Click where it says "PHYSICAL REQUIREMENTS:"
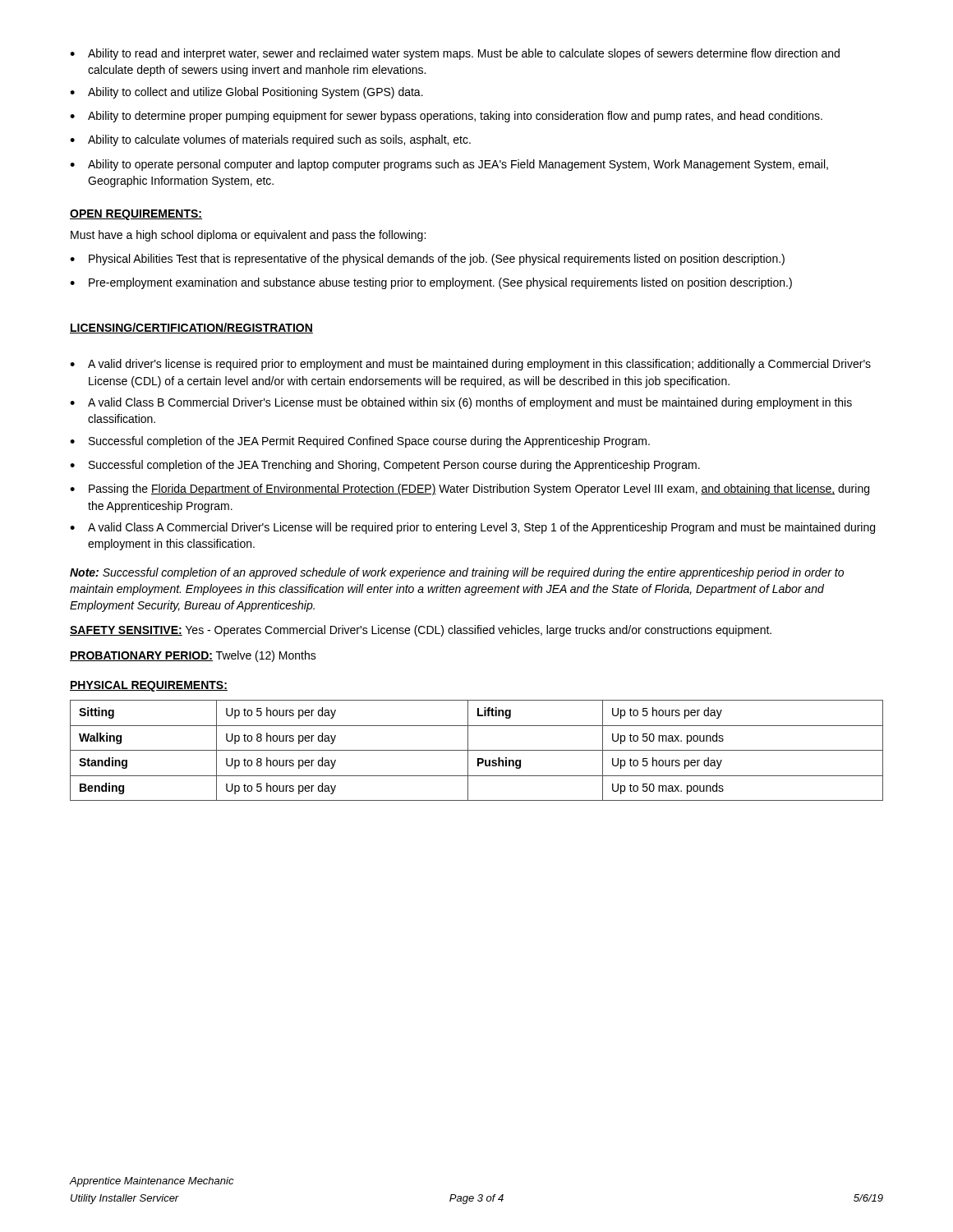 (x=149, y=685)
